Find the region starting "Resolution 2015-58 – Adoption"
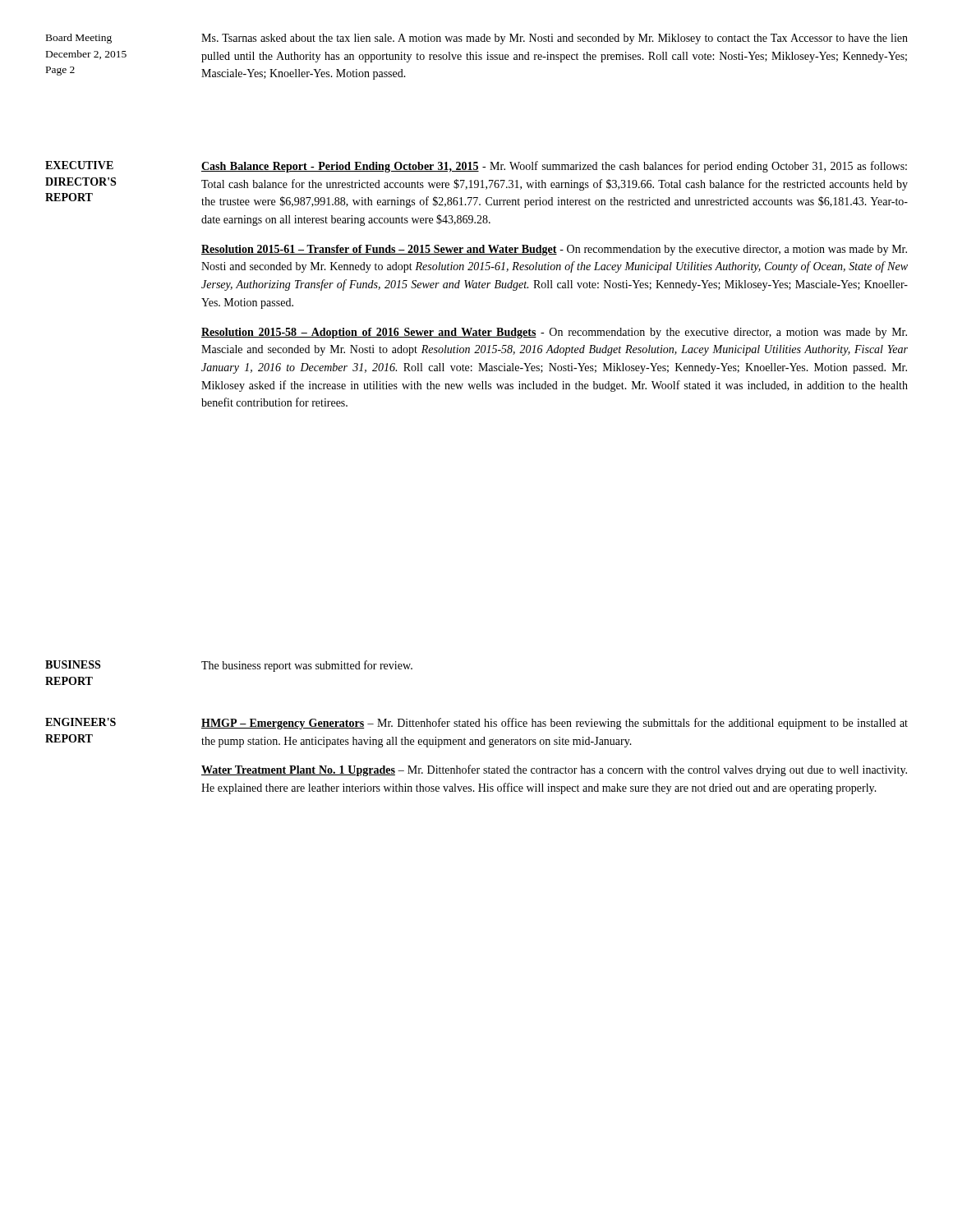The width and height of the screenshot is (953, 1232). [x=555, y=367]
